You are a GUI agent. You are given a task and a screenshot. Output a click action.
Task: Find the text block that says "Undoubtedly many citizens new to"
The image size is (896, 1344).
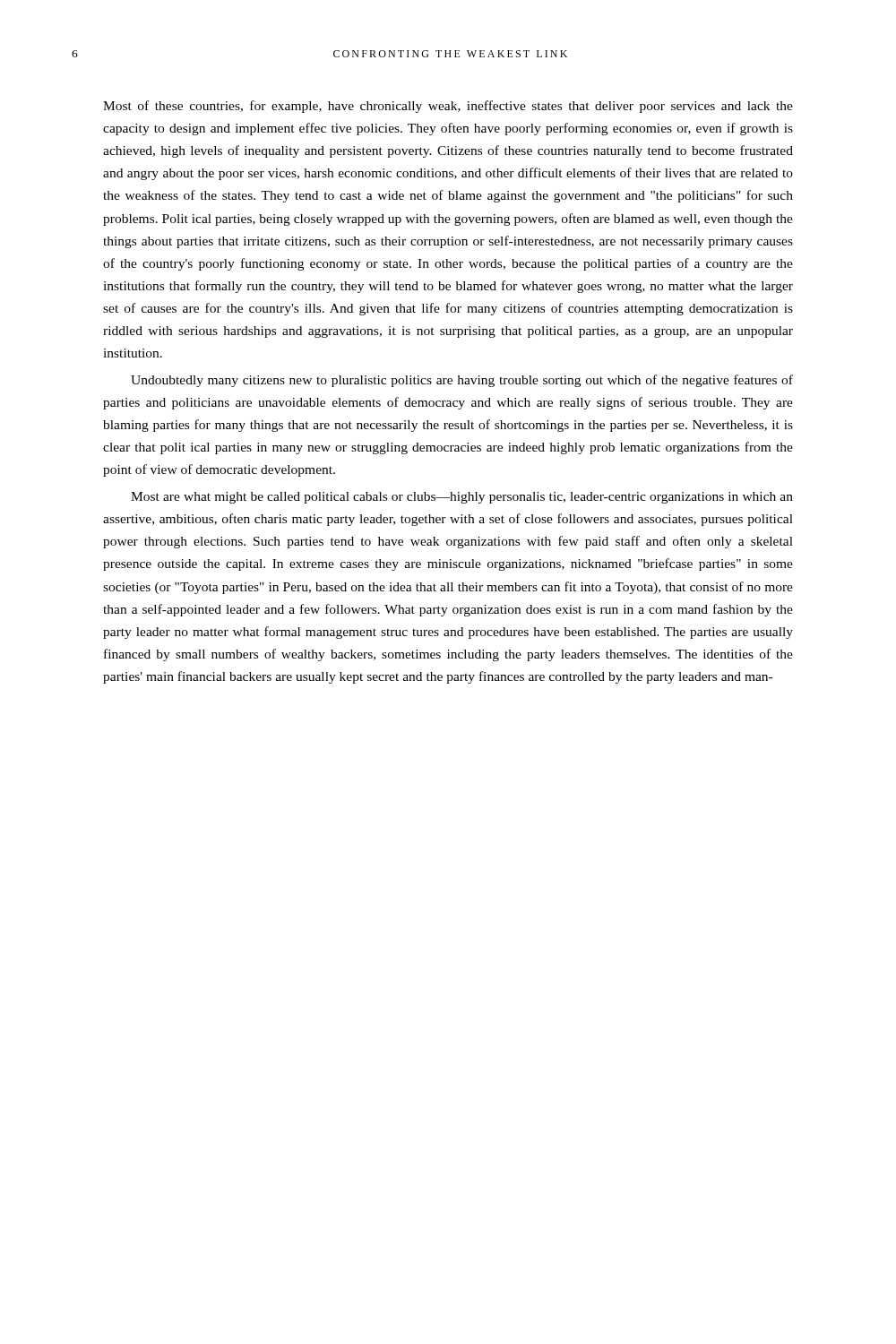pos(448,425)
